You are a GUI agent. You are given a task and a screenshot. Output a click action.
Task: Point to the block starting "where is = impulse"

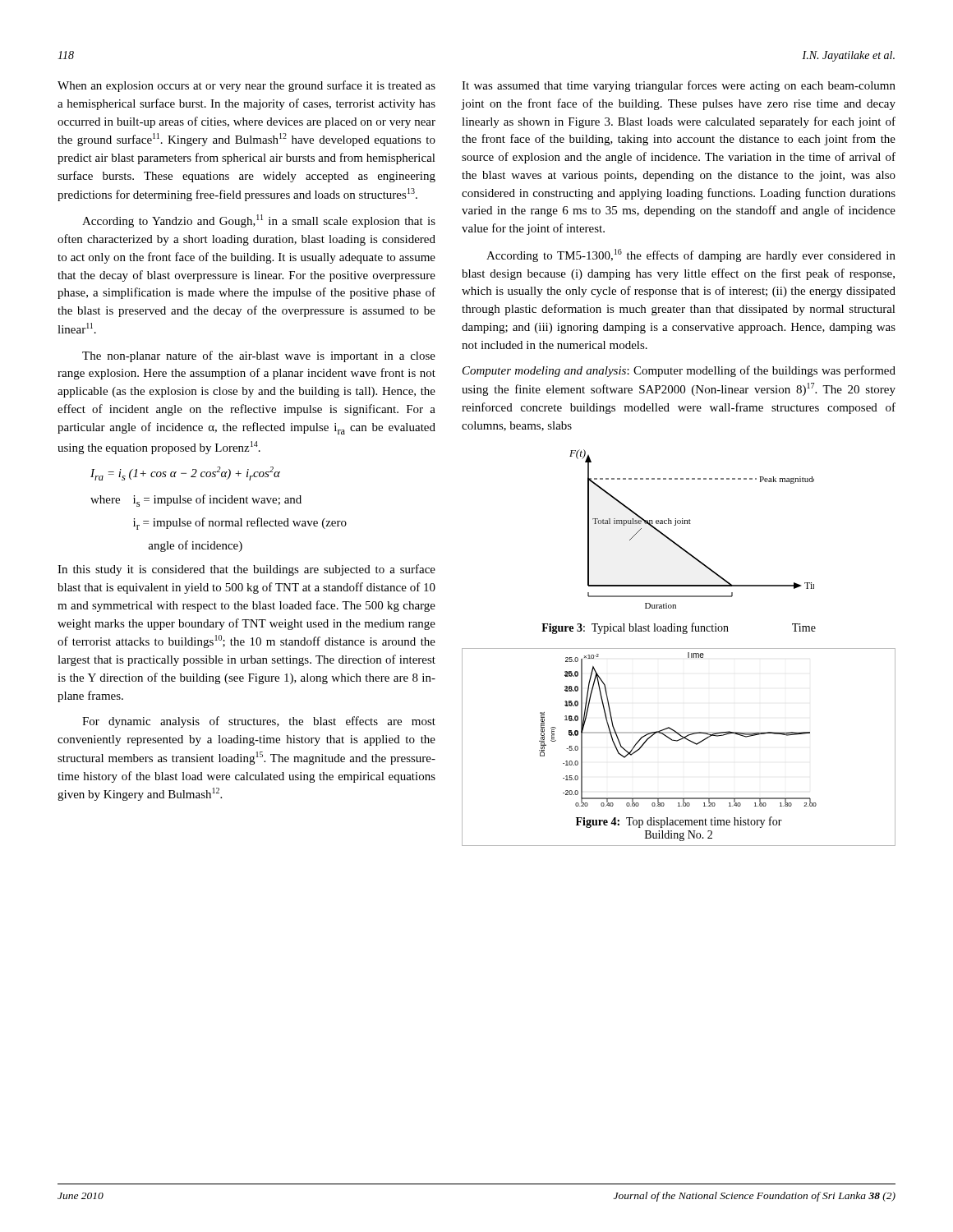tap(263, 523)
